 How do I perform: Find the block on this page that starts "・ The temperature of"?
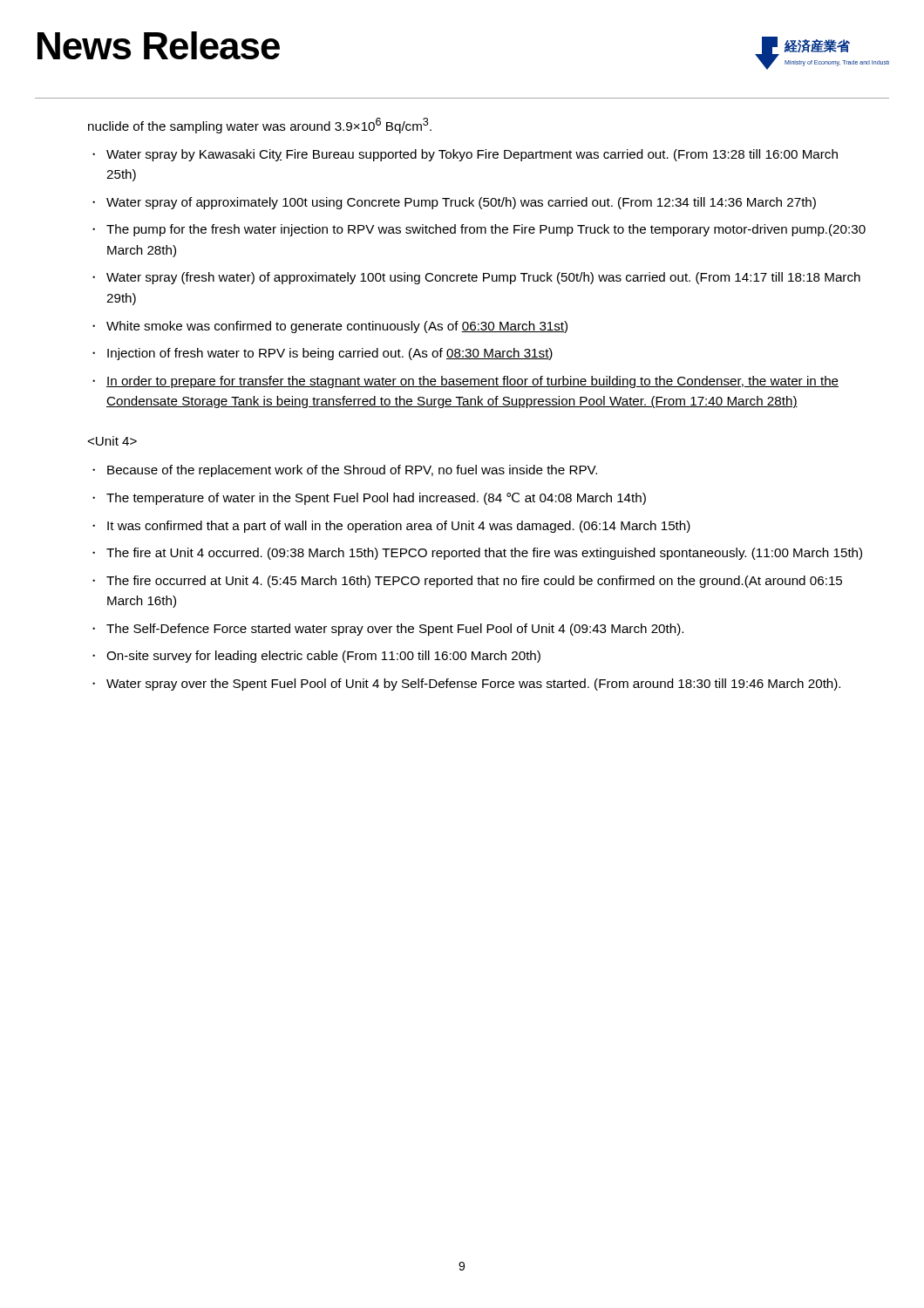(479, 498)
